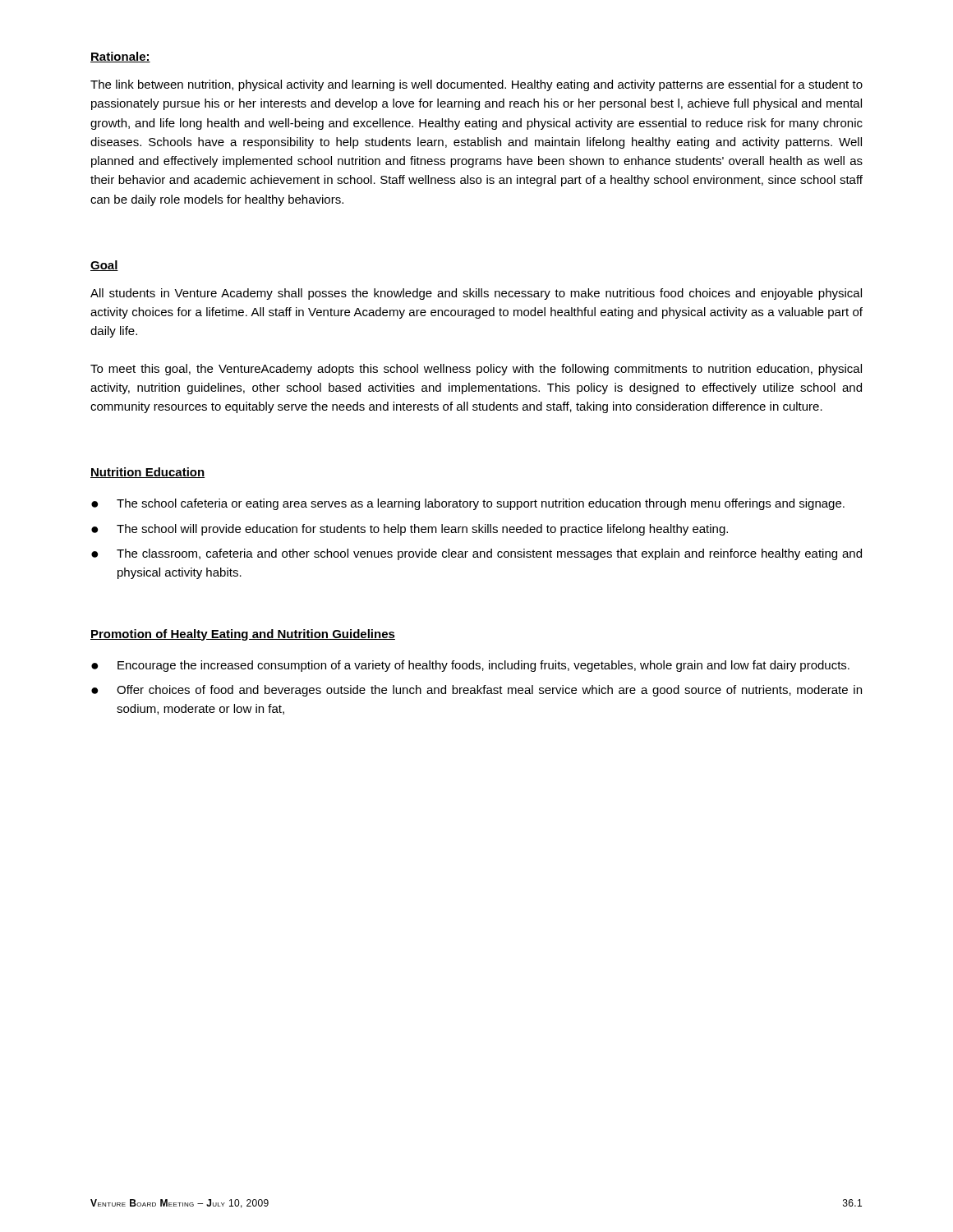953x1232 pixels.
Task: Find the section header that reads "Nutrition Education"
Action: 148,472
